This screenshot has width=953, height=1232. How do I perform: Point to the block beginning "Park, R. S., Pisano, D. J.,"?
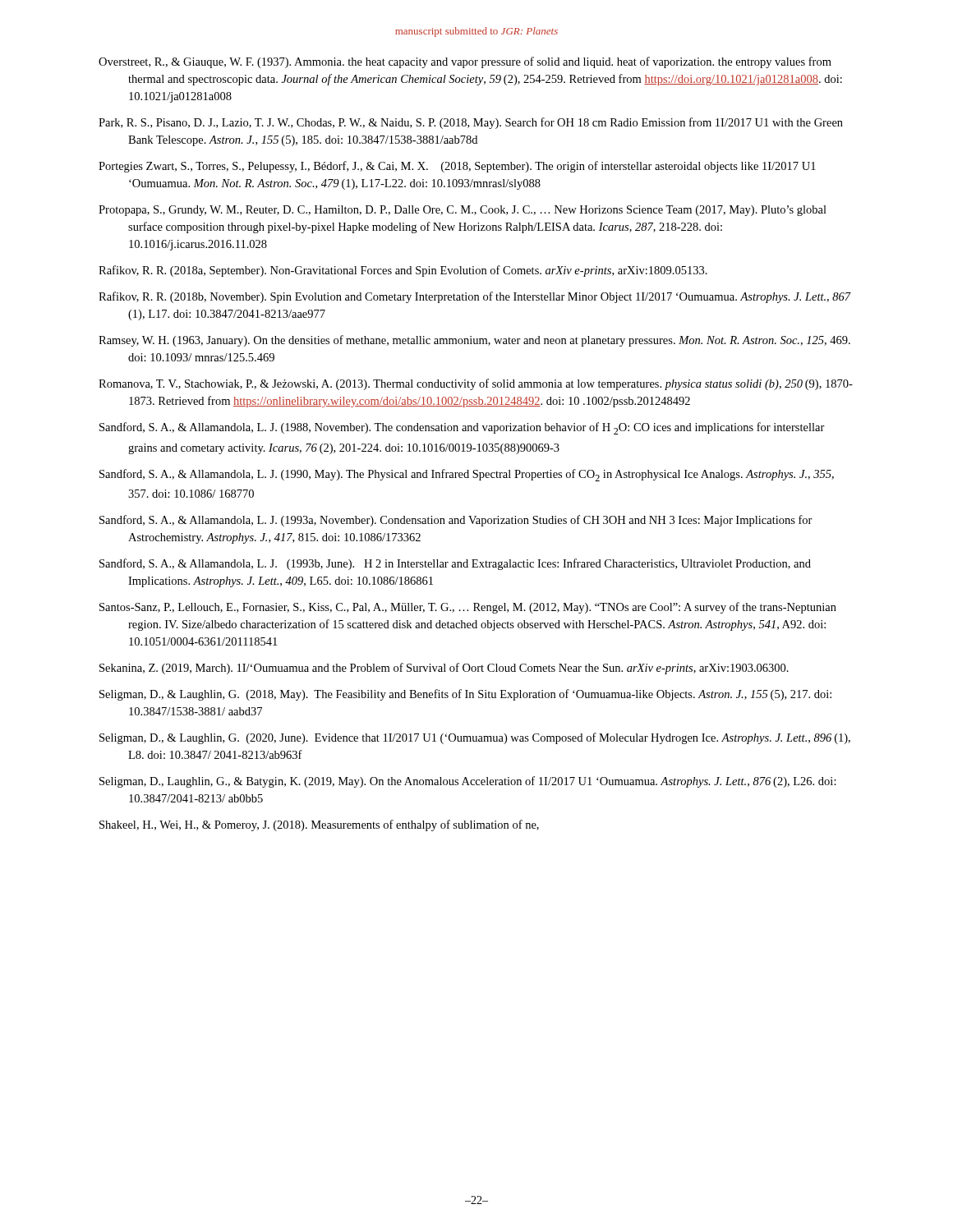point(471,131)
